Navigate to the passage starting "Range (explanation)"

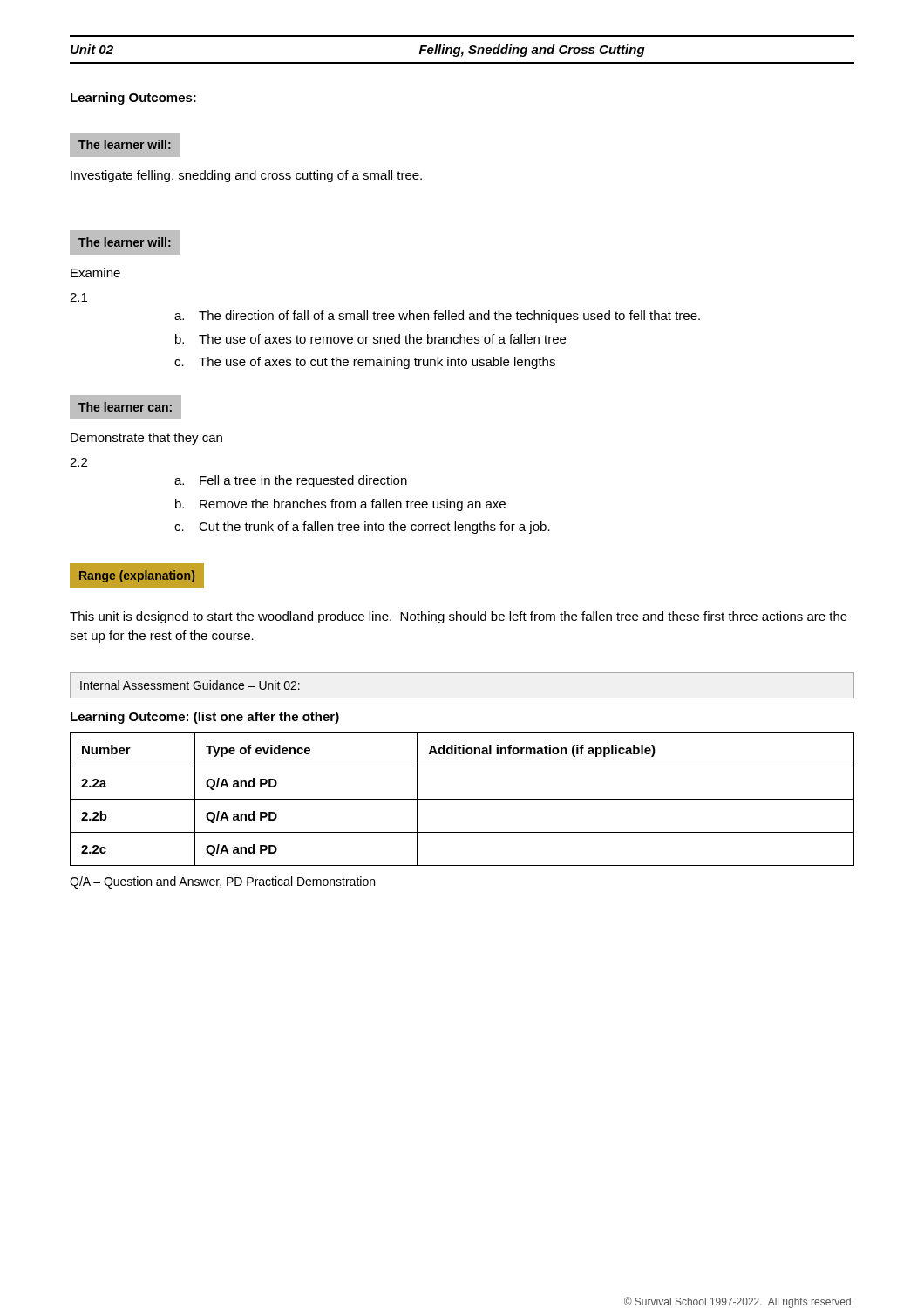(x=137, y=575)
